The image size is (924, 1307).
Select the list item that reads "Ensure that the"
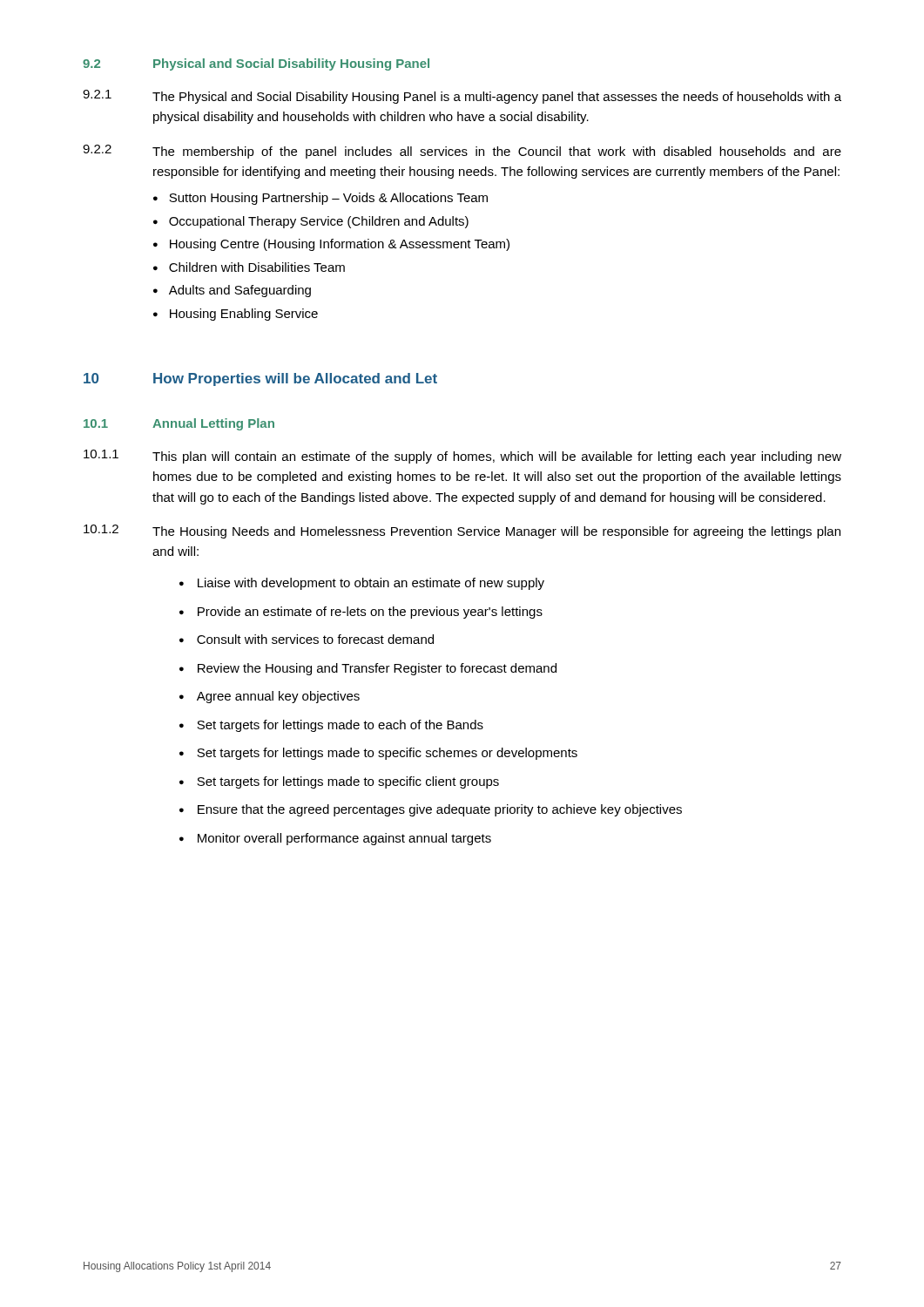click(439, 809)
